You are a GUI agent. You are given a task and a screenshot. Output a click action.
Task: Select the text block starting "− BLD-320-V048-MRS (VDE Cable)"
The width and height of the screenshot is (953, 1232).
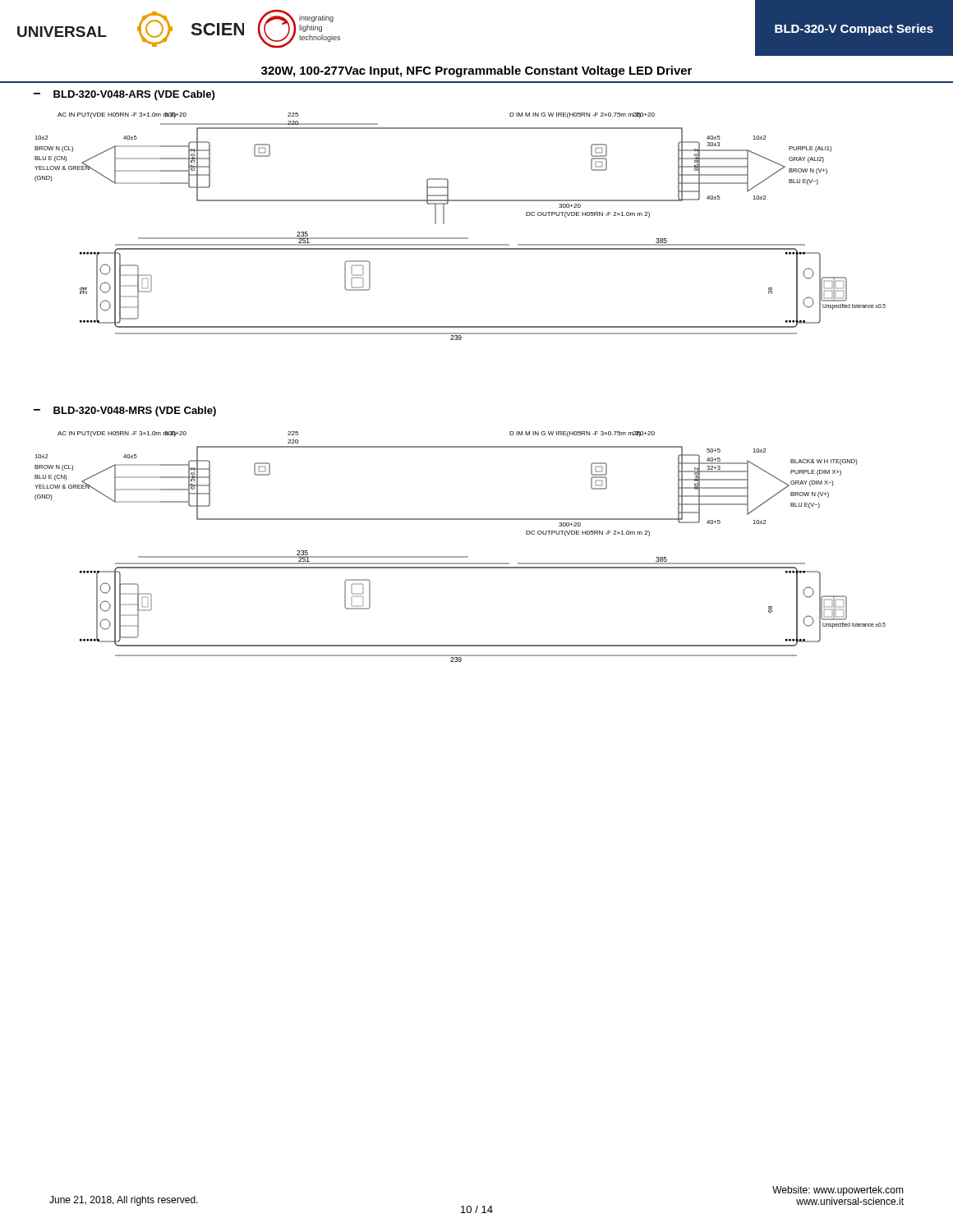[125, 410]
